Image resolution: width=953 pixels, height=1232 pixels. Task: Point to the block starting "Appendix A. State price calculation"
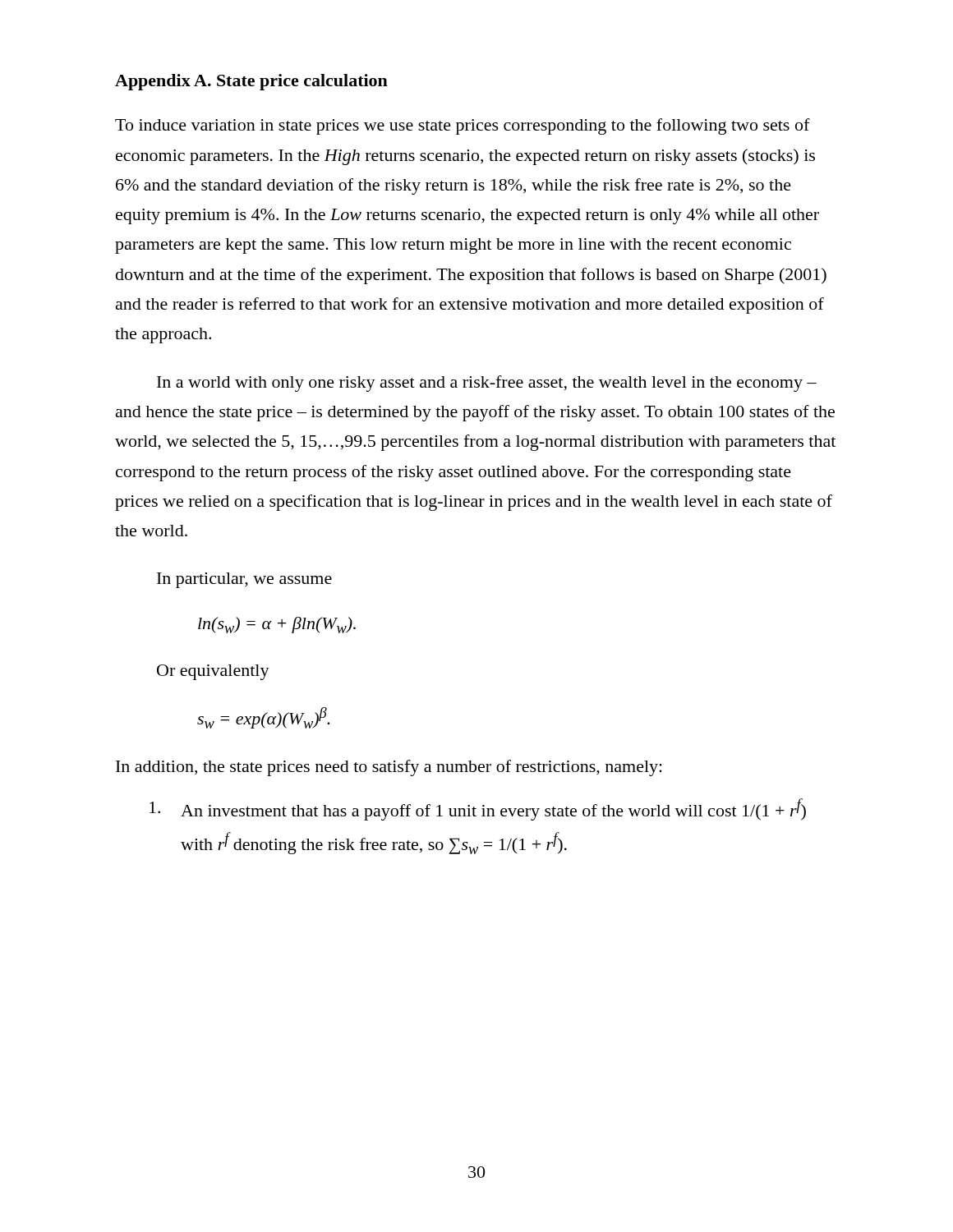251,80
